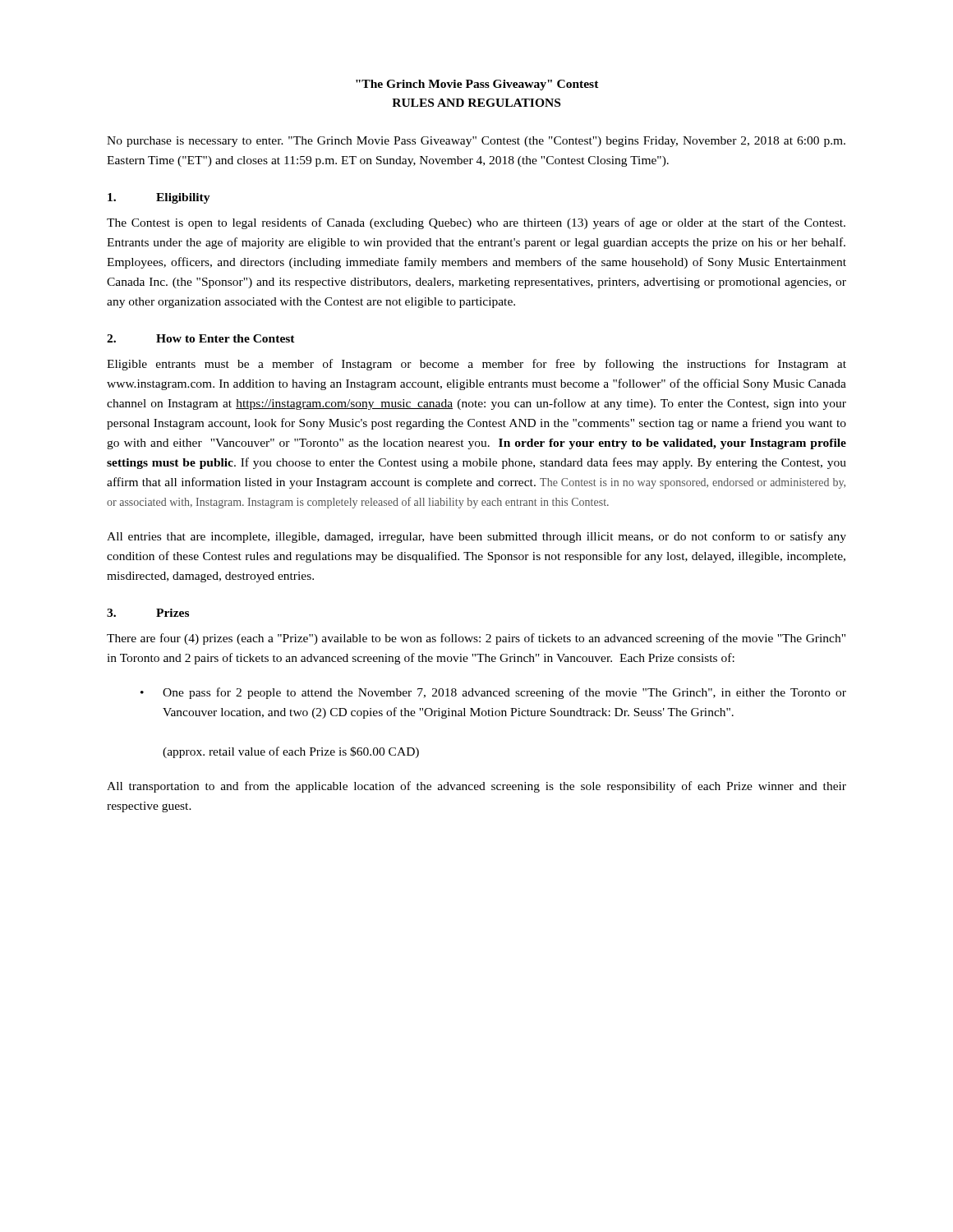Point to "2. How to Enter the Contest"
The height and width of the screenshot is (1232, 953).
pos(201,338)
